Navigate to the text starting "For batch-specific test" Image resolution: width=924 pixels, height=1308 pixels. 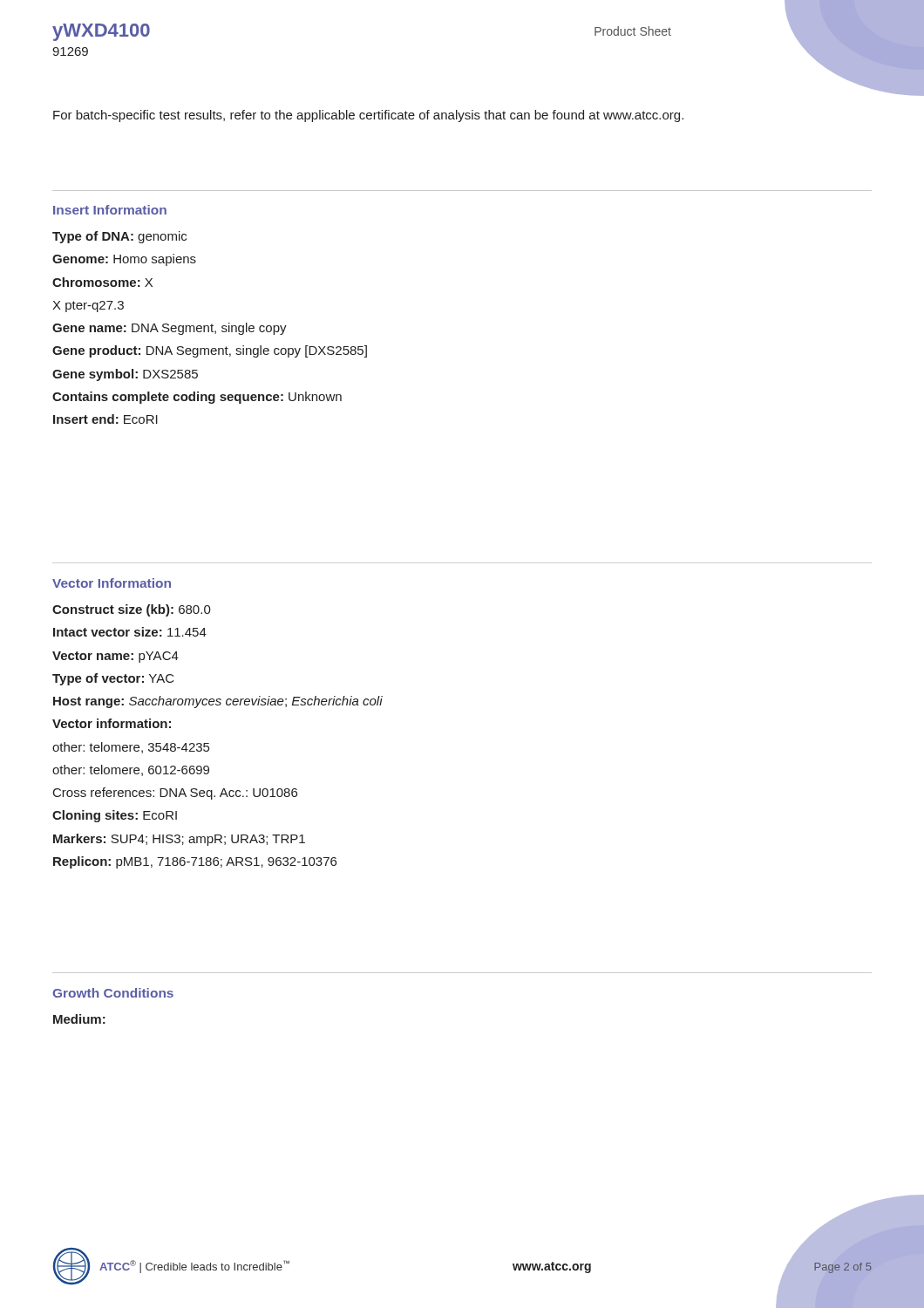point(368,115)
